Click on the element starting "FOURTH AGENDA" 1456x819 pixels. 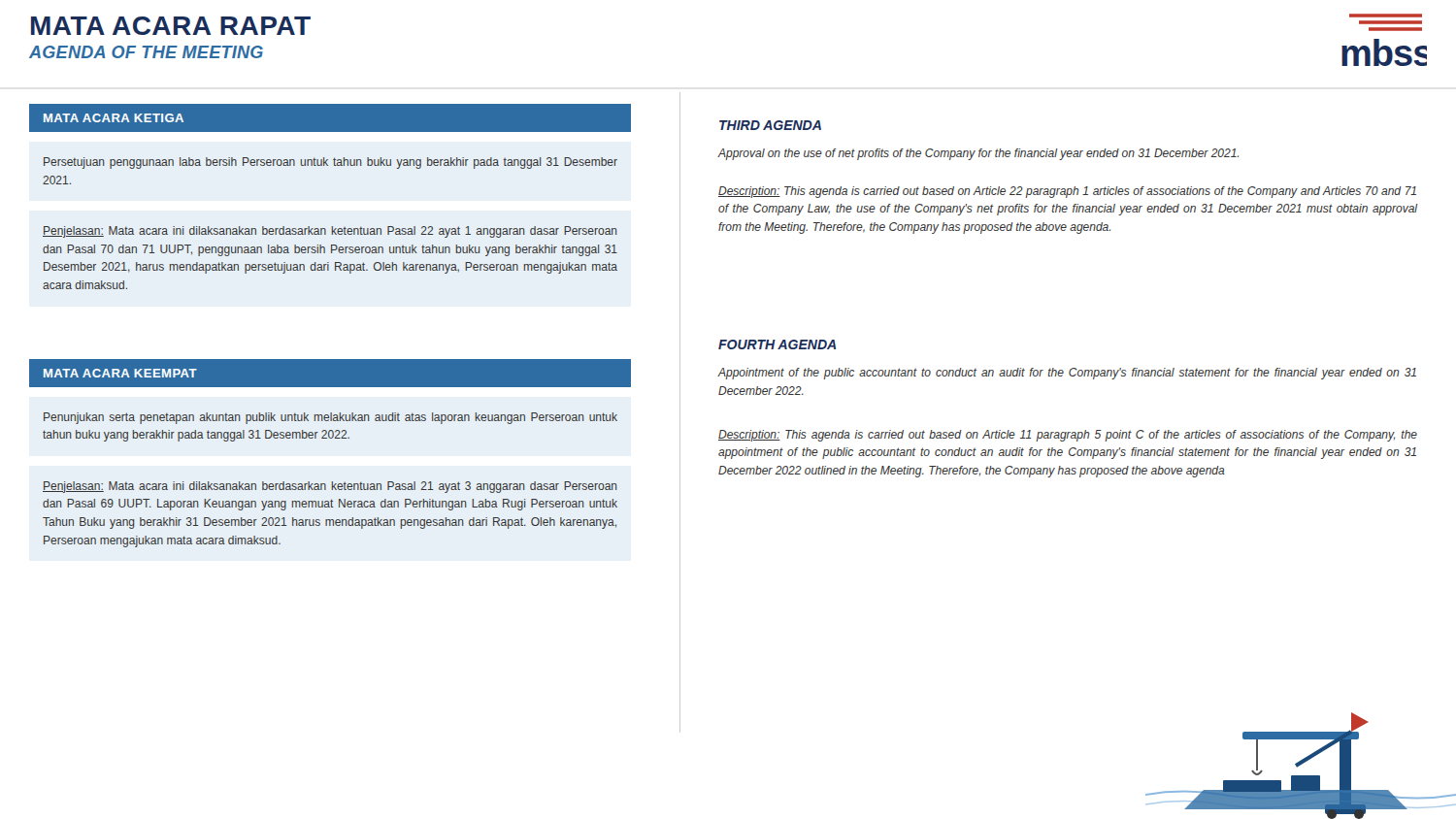(778, 345)
